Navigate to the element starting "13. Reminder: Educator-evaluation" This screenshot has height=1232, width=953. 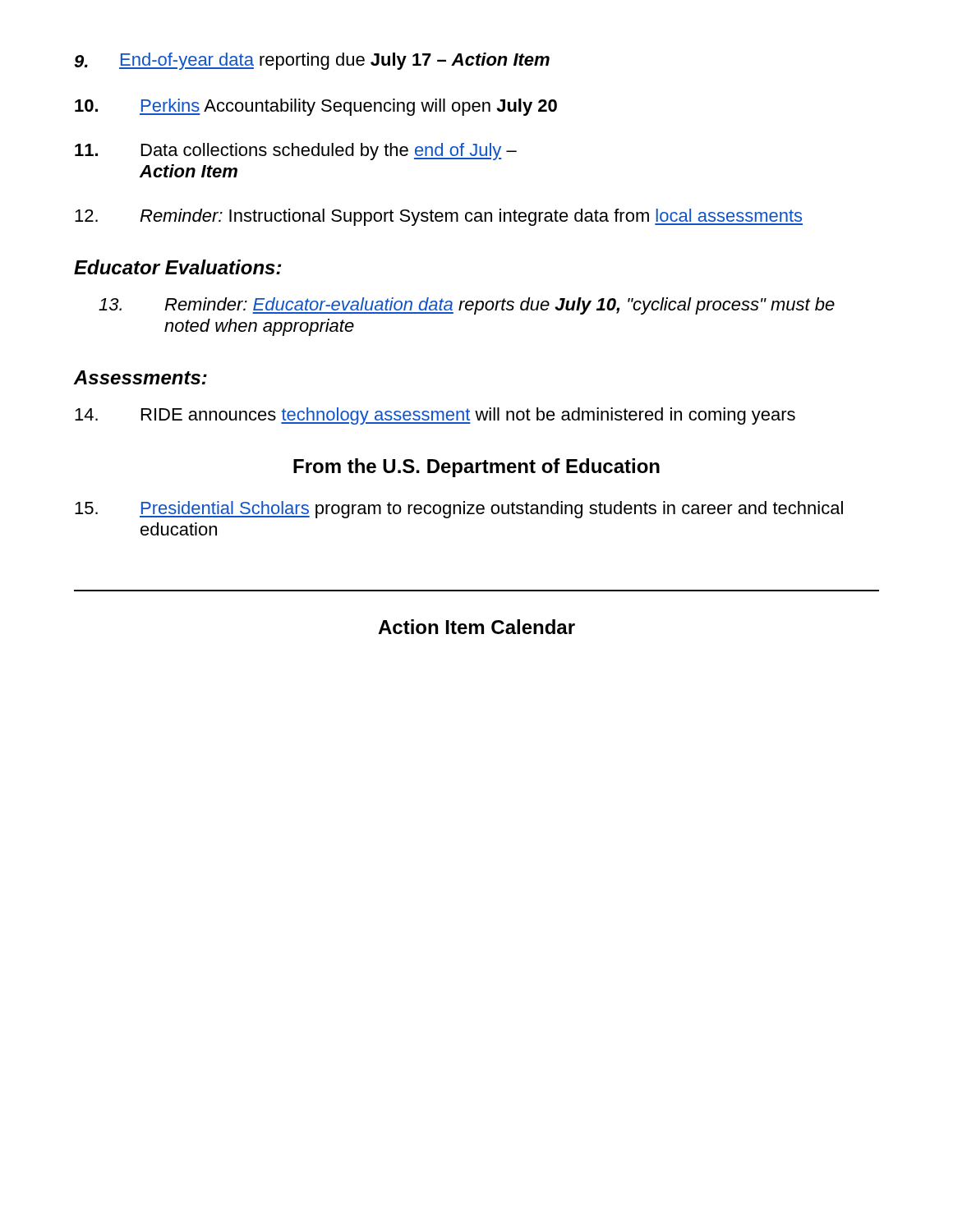click(489, 315)
